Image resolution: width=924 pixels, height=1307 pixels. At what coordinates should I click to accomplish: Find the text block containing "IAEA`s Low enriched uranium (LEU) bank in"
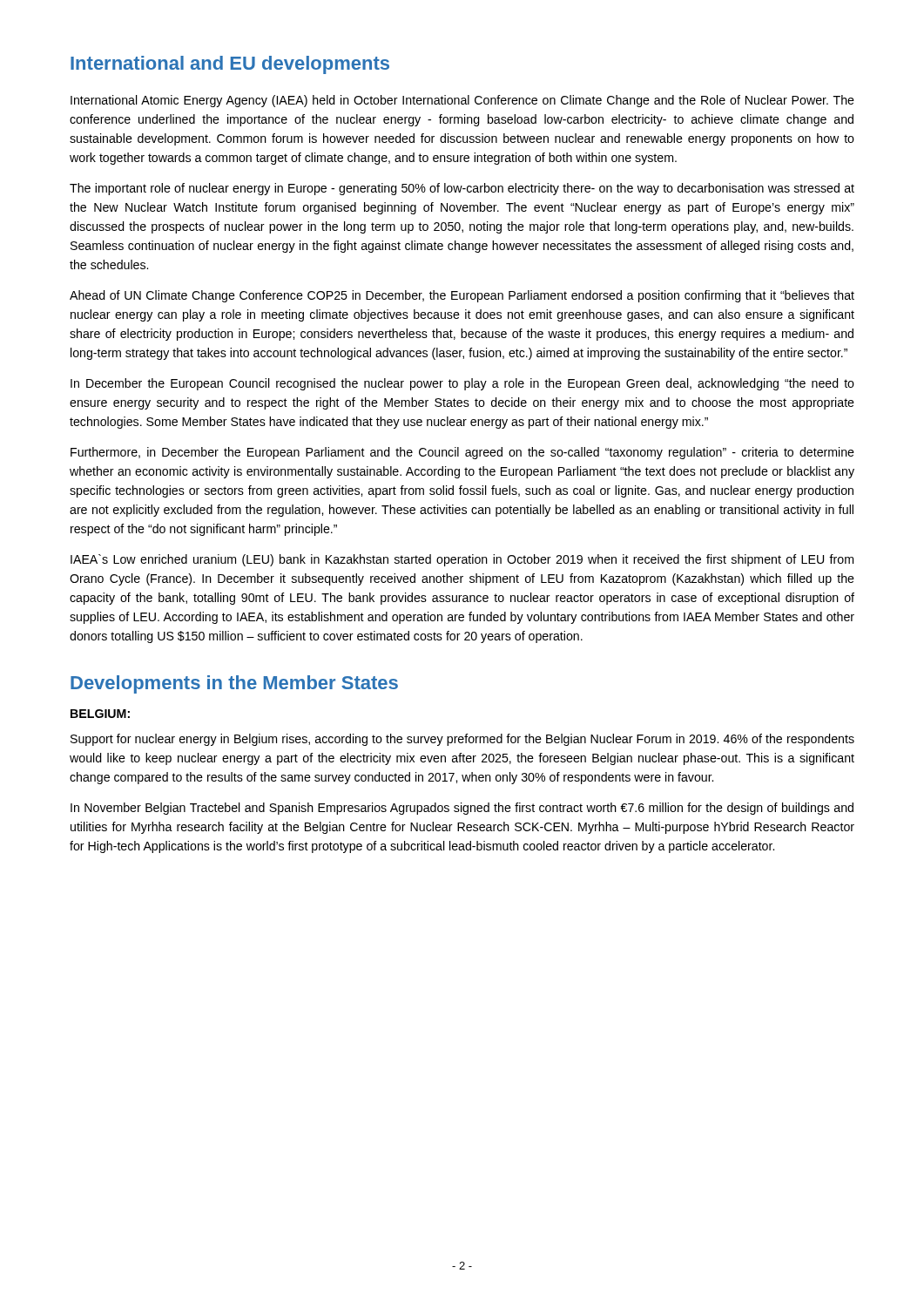tap(462, 598)
